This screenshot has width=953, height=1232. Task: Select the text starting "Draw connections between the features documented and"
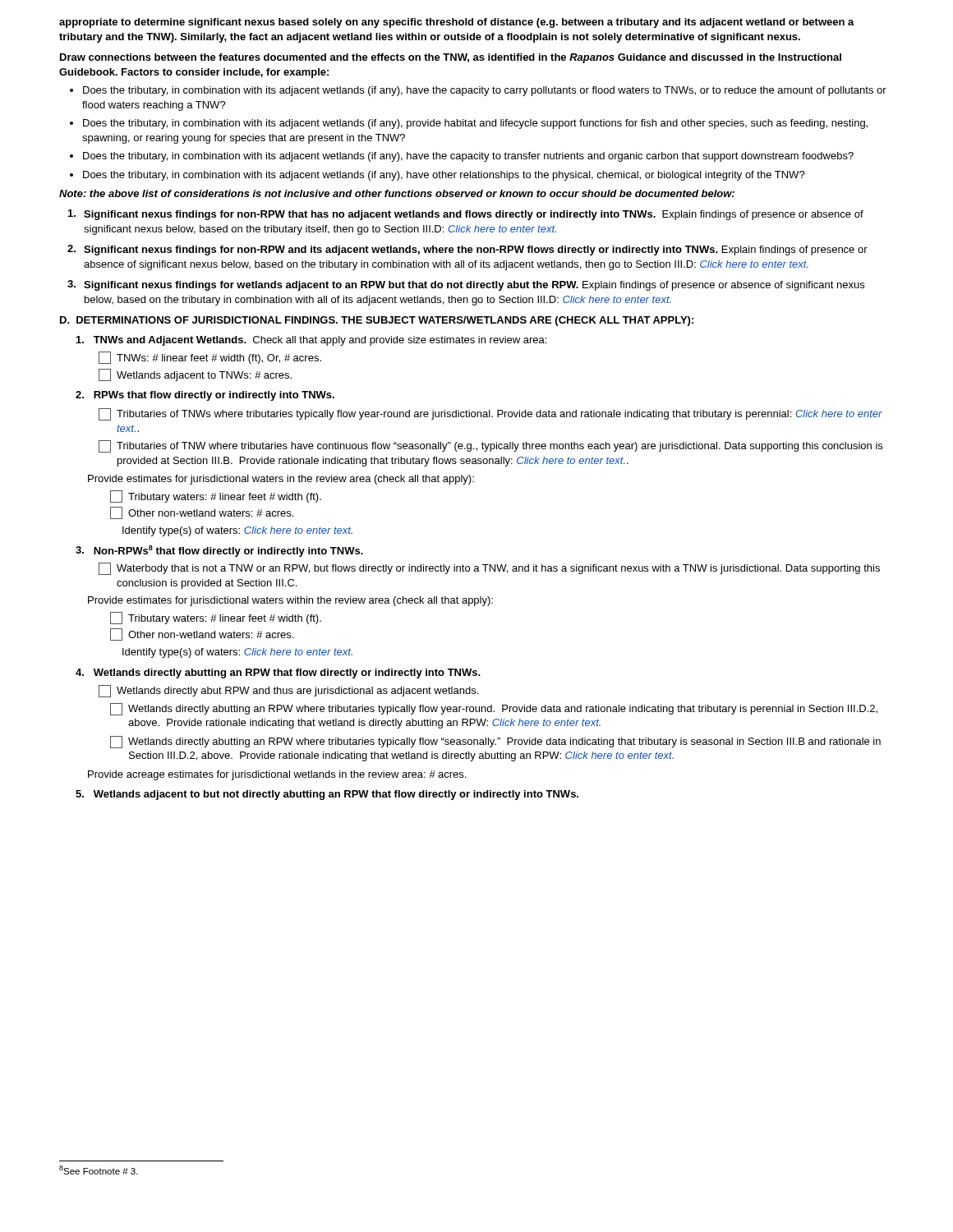pyautogui.click(x=451, y=64)
